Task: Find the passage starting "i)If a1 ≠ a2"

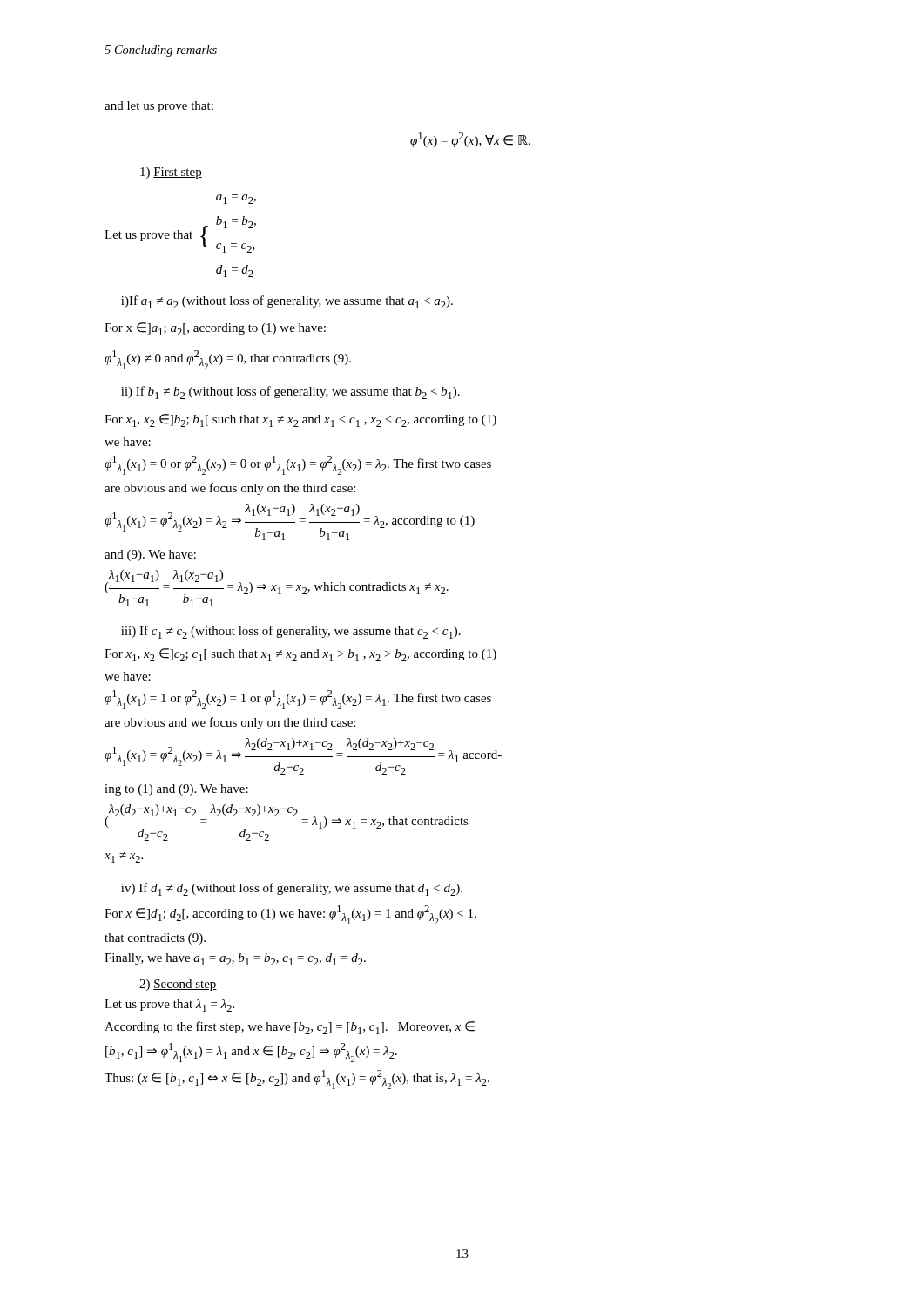Action: (279, 302)
